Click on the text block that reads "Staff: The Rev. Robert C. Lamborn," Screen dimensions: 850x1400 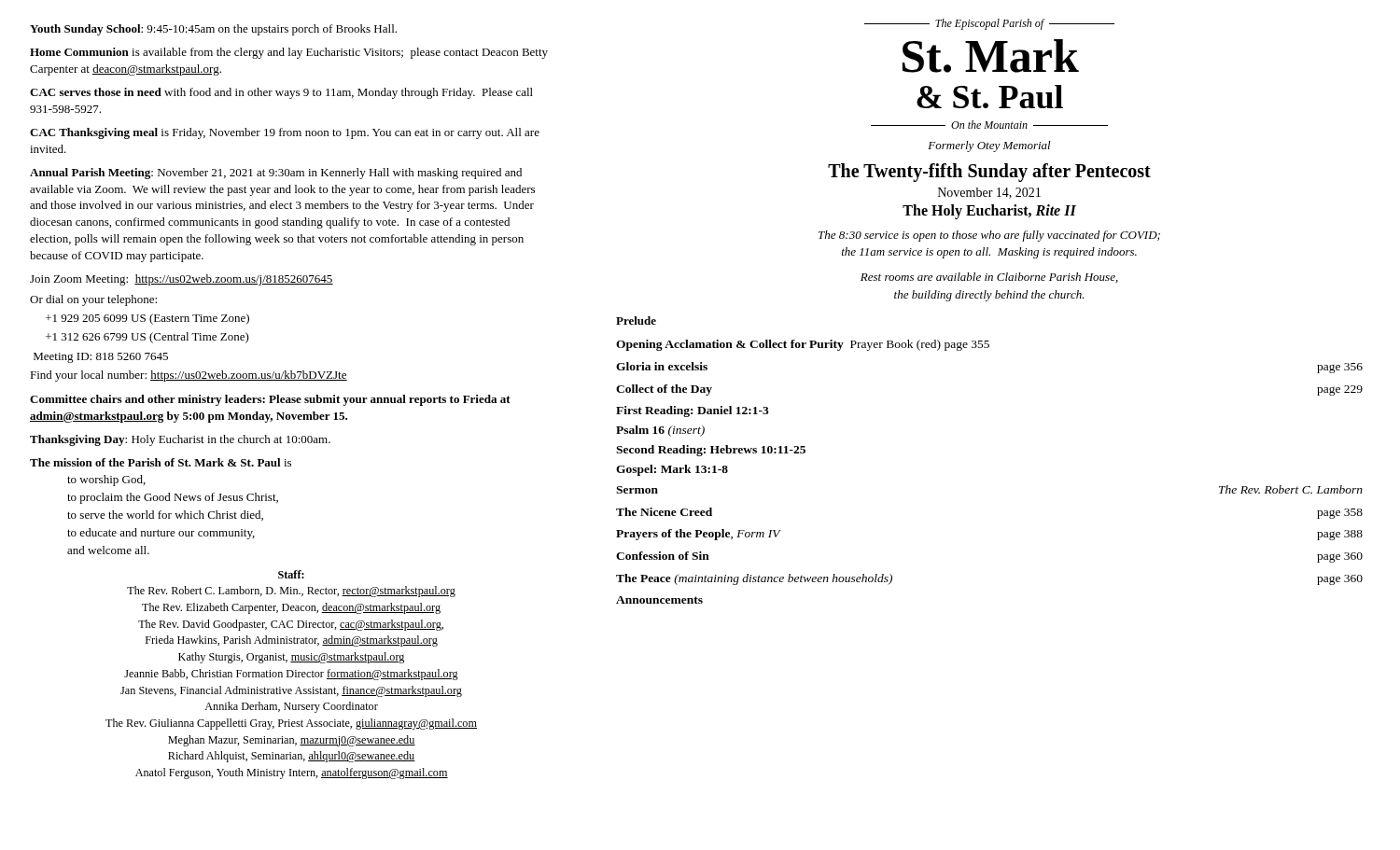click(x=291, y=673)
